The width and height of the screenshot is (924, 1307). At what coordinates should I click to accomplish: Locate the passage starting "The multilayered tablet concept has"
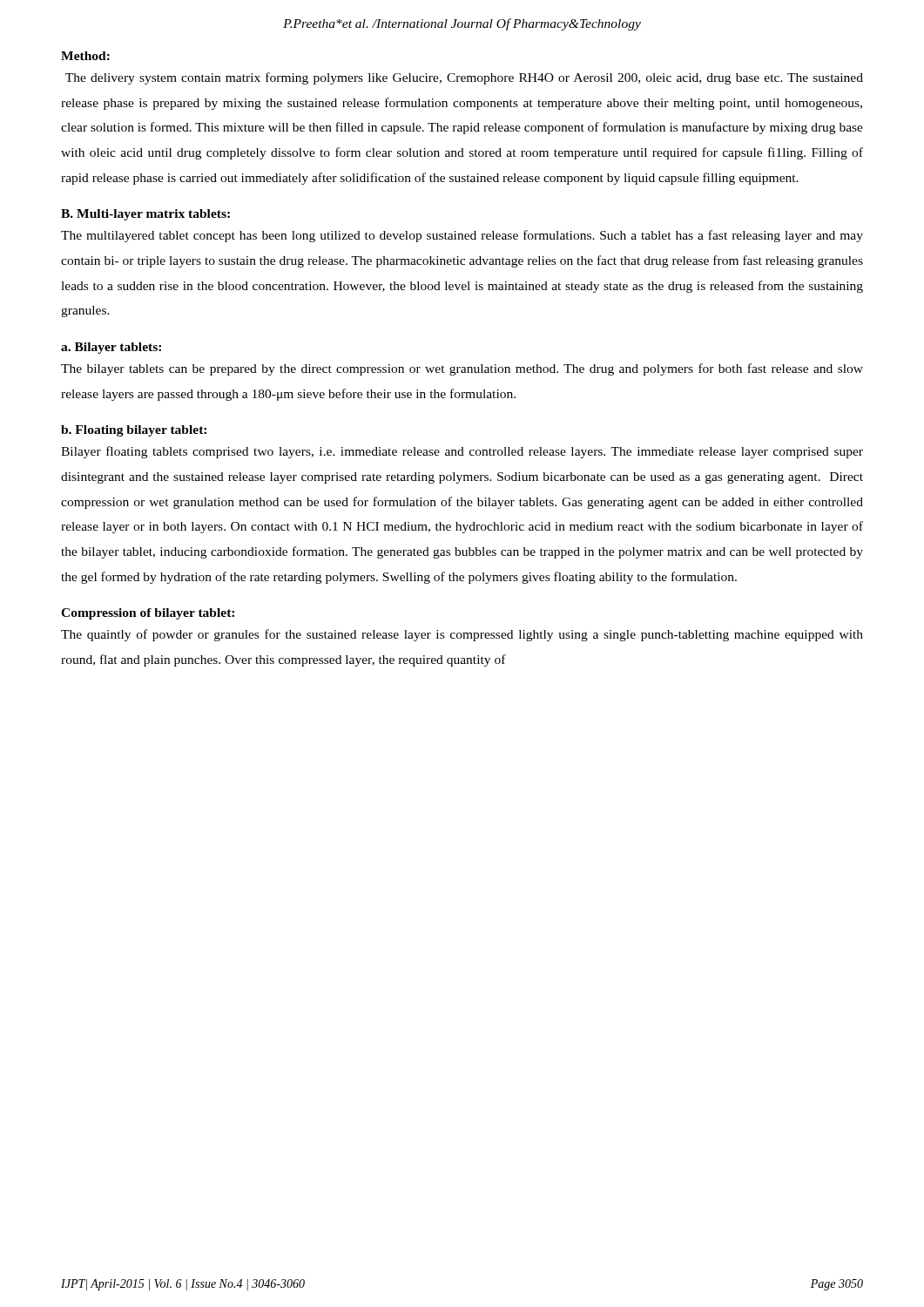[x=462, y=273]
